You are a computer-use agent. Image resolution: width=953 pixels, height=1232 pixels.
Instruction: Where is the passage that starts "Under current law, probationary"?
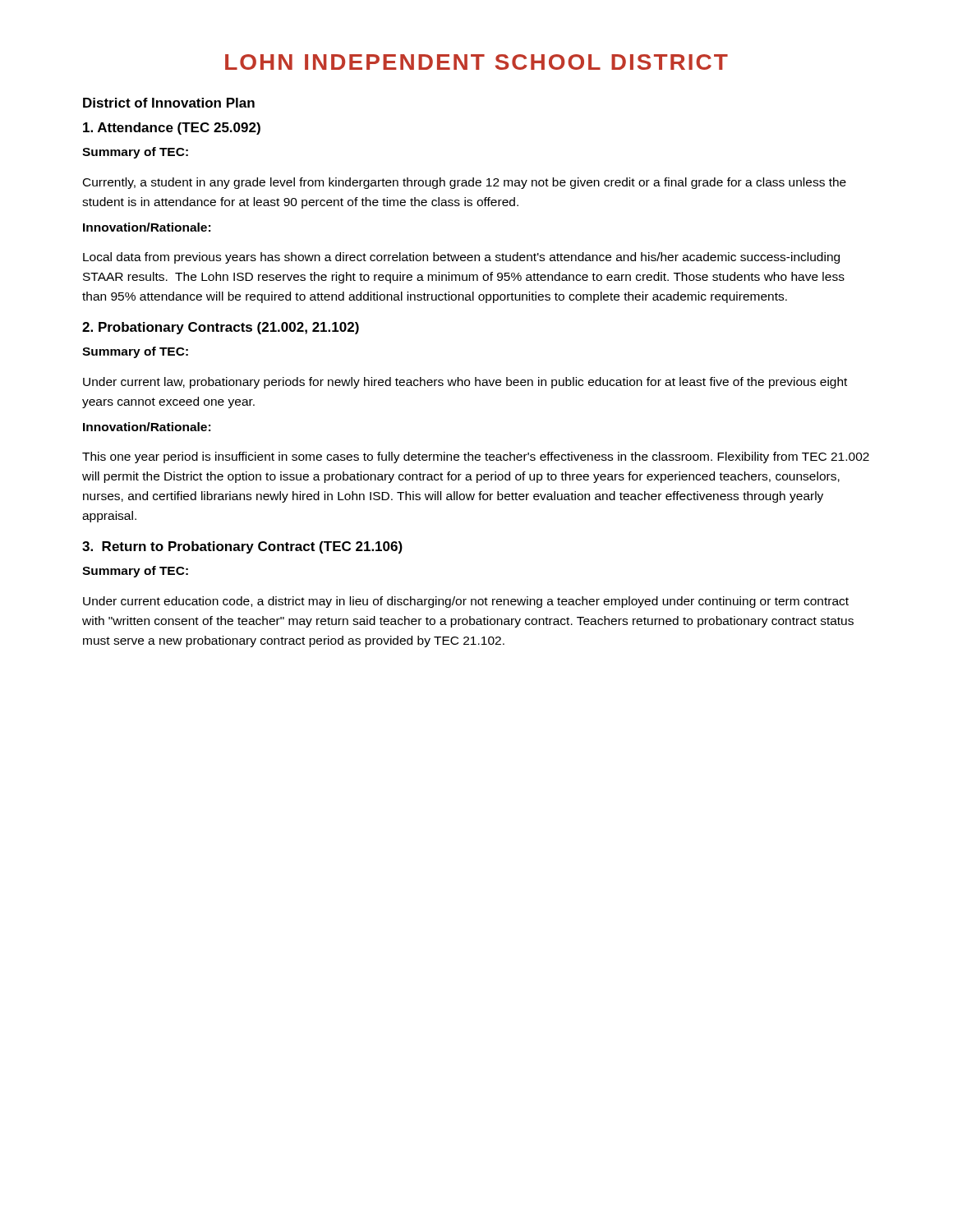(476, 391)
